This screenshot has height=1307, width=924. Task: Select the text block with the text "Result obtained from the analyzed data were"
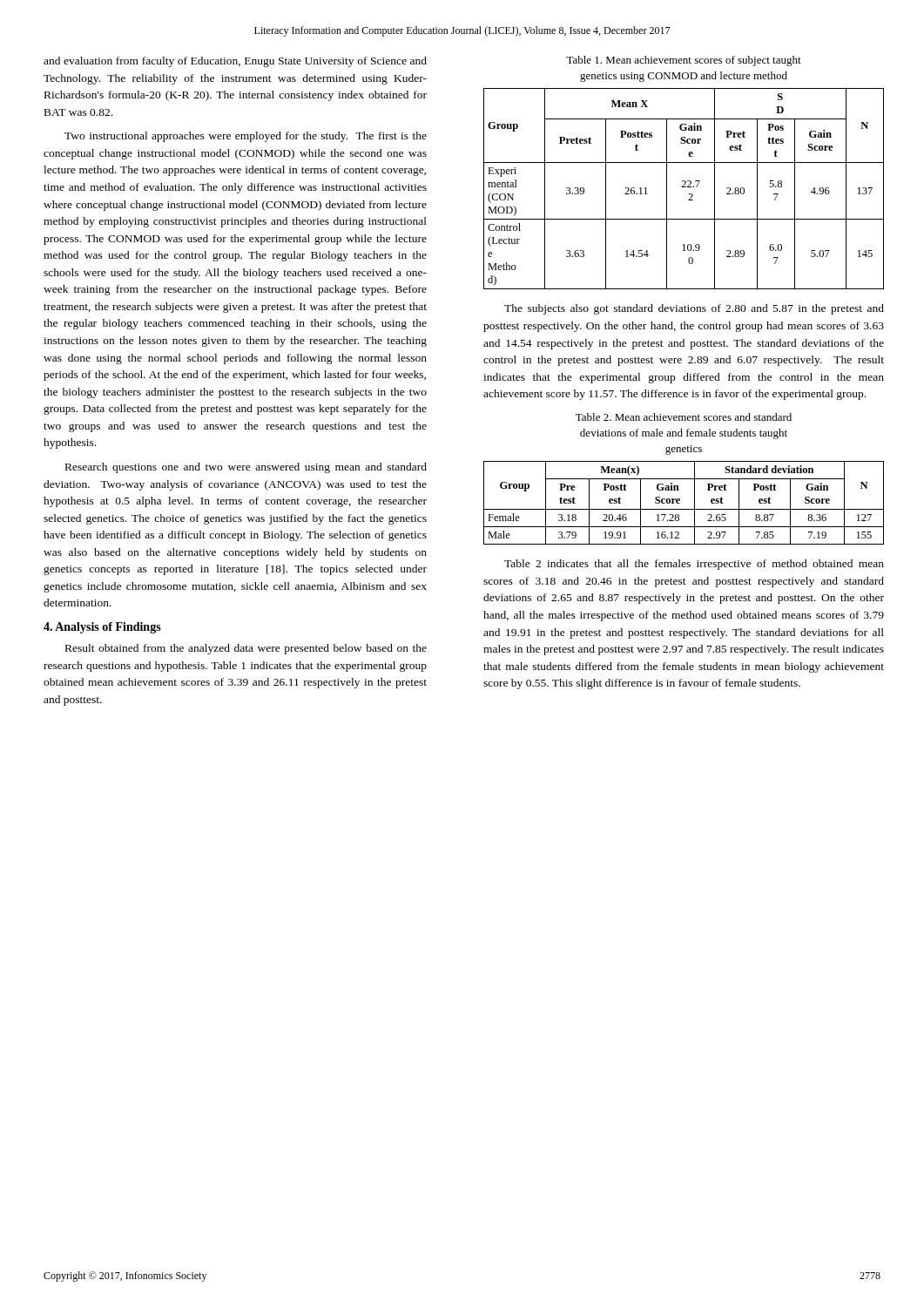pos(235,674)
